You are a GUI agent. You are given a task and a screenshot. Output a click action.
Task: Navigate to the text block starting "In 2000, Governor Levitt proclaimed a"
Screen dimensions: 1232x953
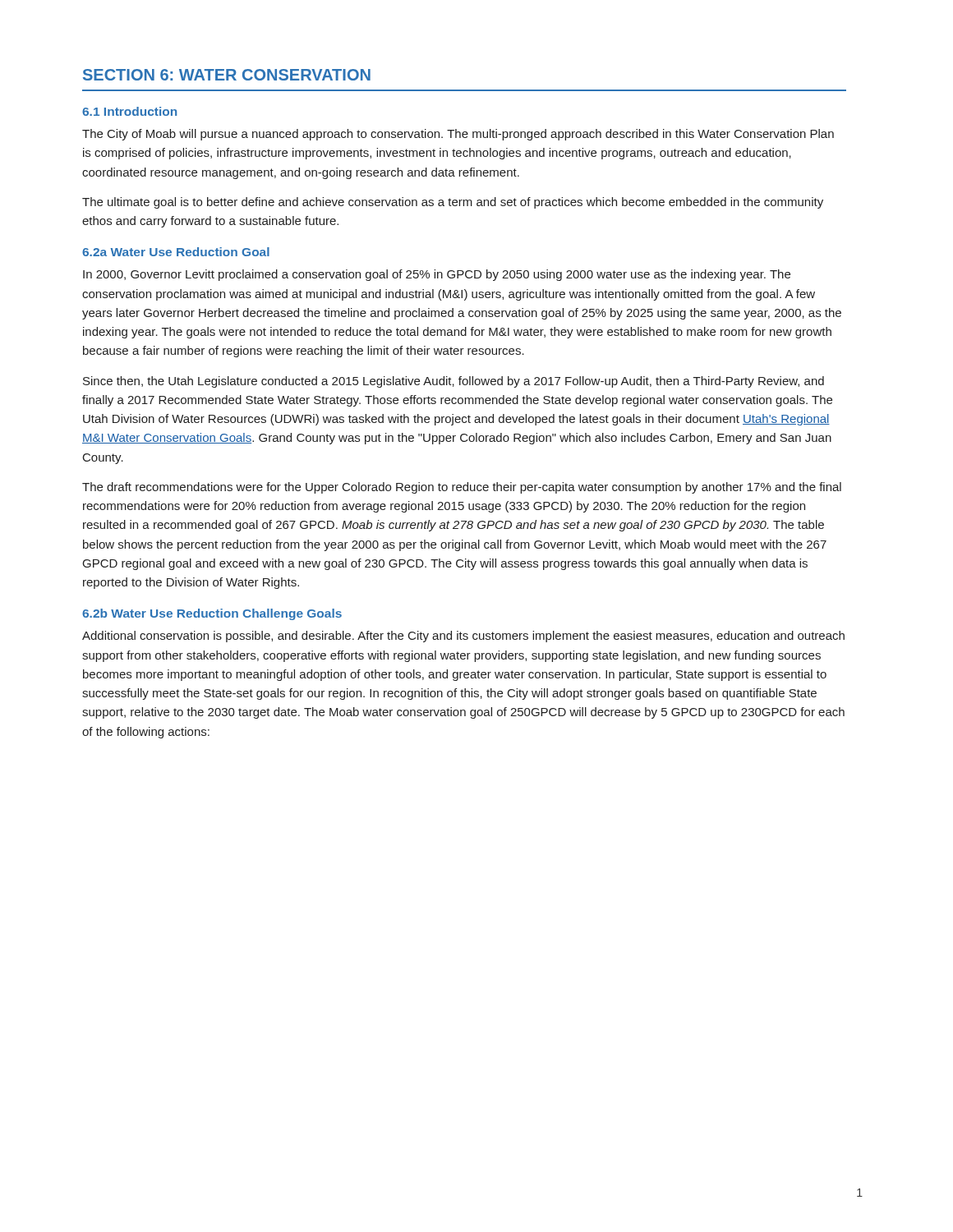point(462,312)
